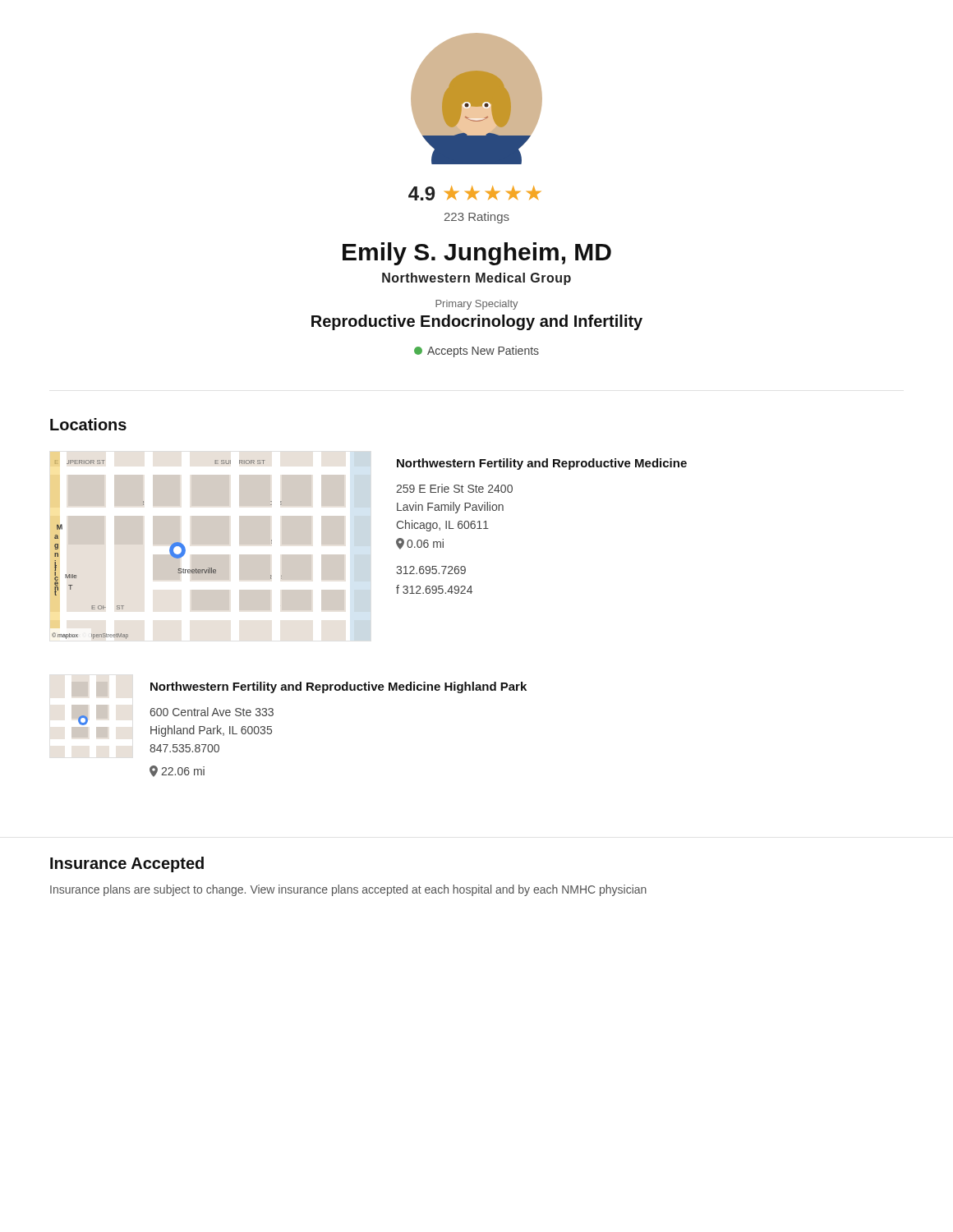This screenshot has height=1232, width=953.
Task: Click where it says "Northwestern Medical Group"
Action: (476, 278)
